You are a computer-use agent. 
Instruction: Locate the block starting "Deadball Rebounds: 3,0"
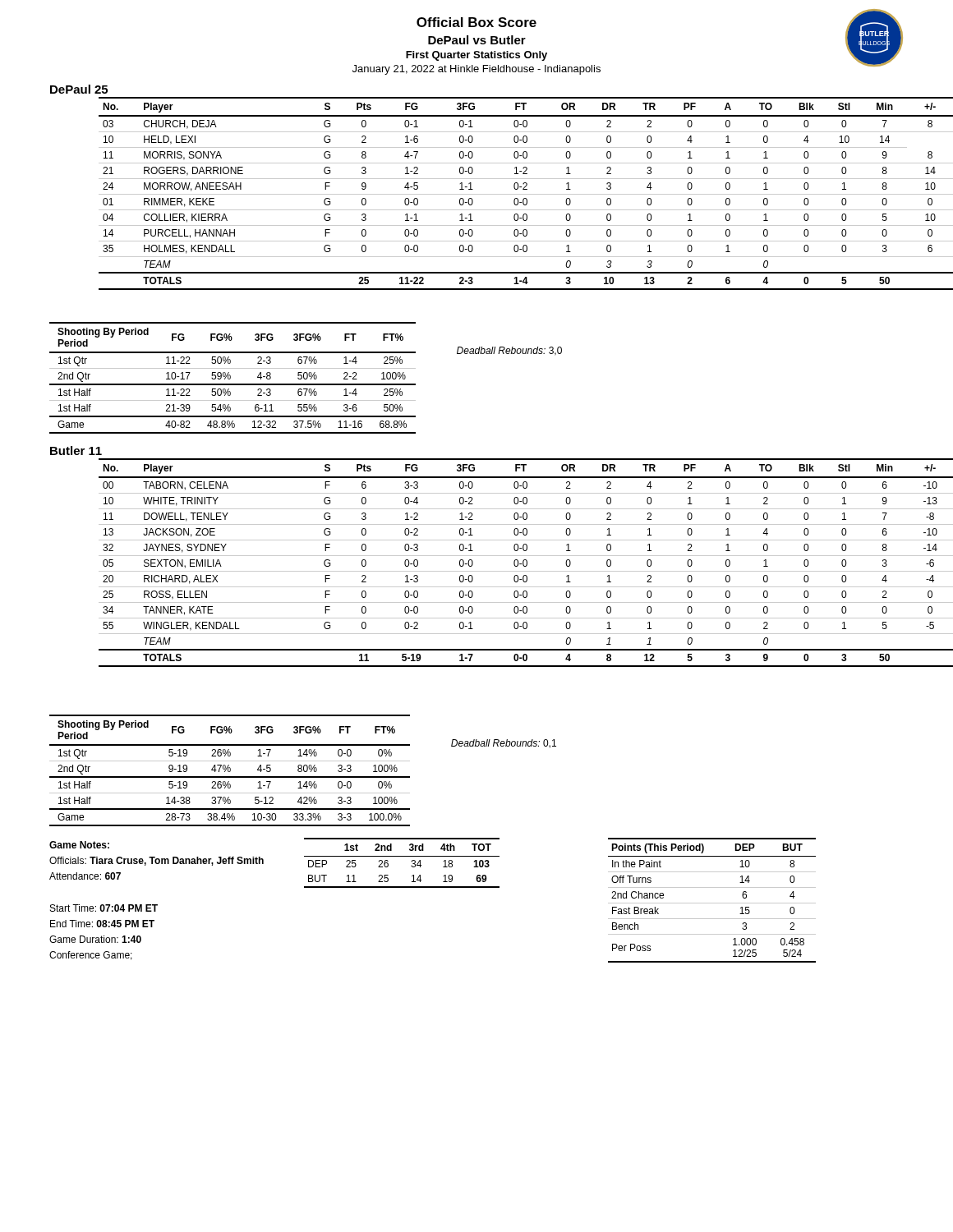click(x=509, y=351)
